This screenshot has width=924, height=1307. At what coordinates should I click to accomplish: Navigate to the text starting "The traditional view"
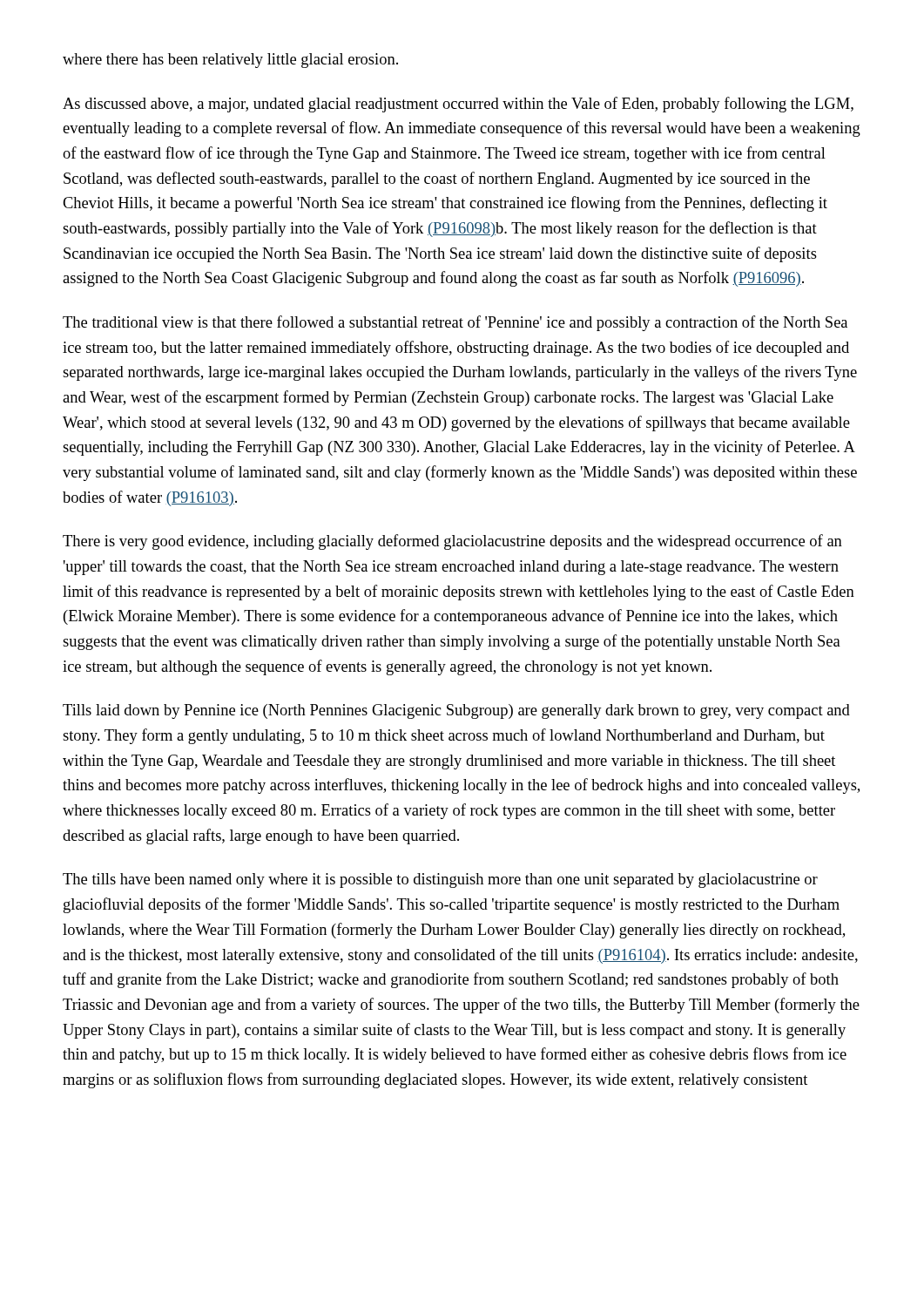coord(460,410)
